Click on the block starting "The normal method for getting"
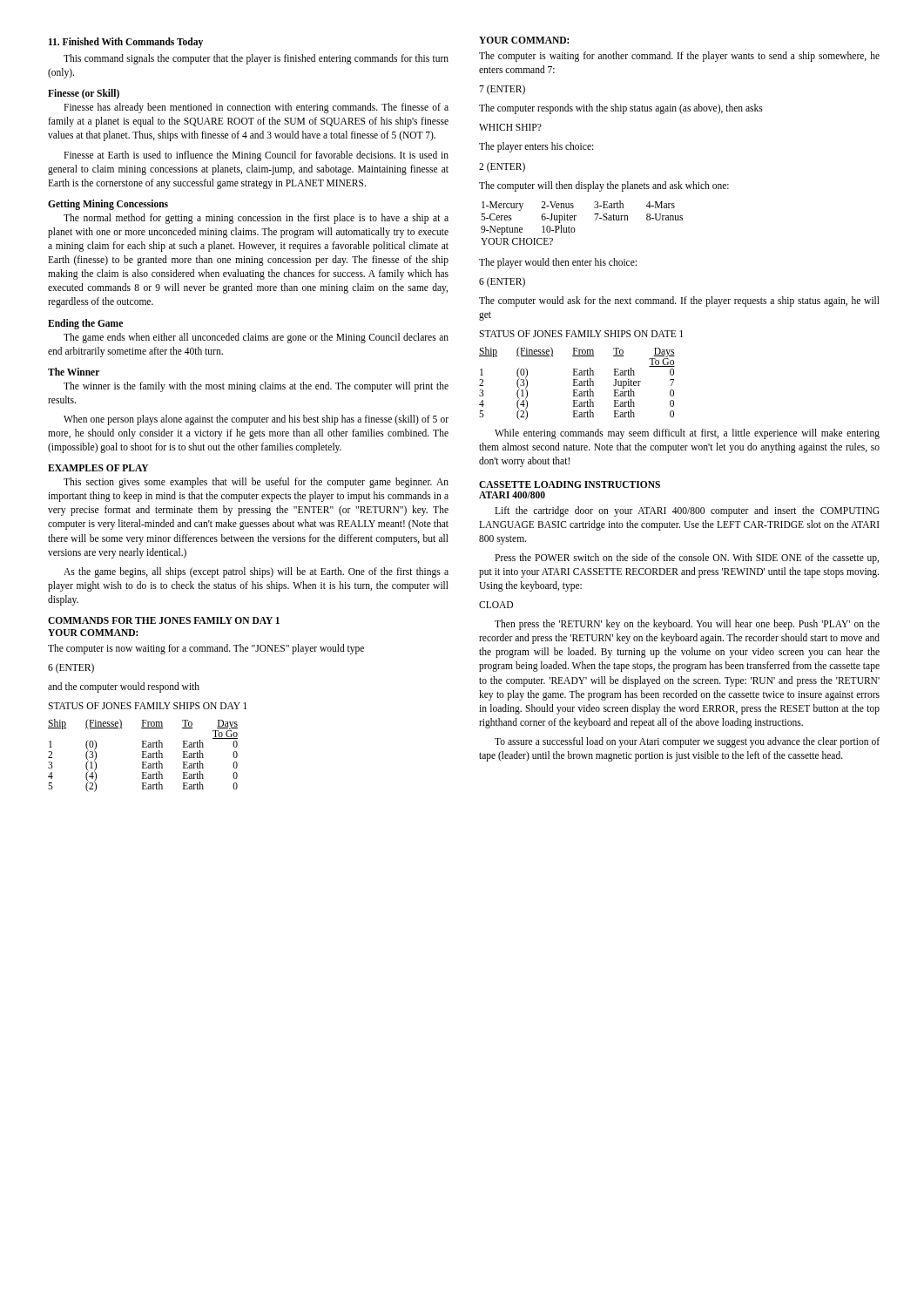Viewport: 924px width, 1307px height. (248, 260)
